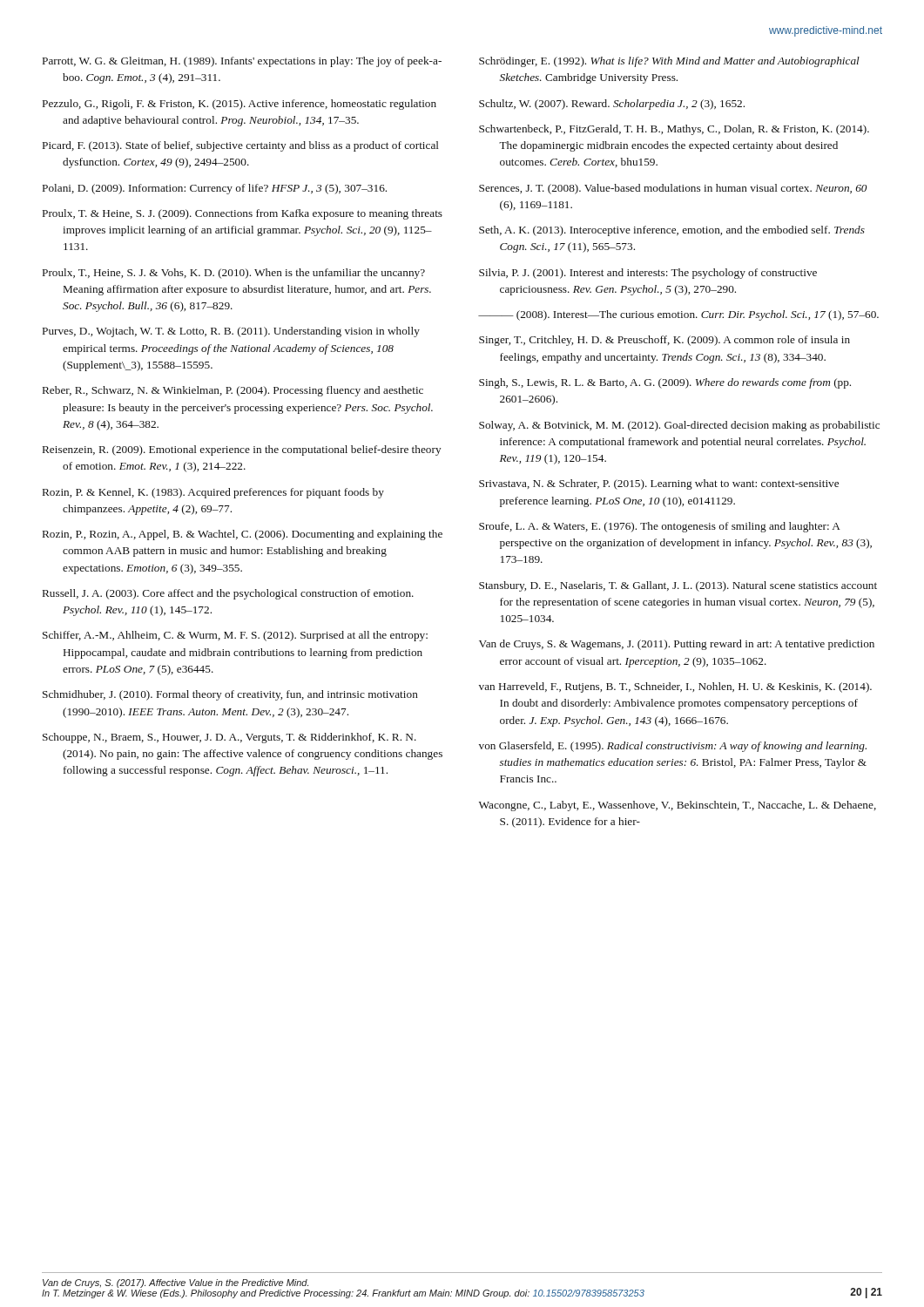Viewport: 924px width, 1307px height.
Task: Click on the list item containing "Schmidhuber, J. (2010). Formal theory of"
Action: [x=230, y=703]
